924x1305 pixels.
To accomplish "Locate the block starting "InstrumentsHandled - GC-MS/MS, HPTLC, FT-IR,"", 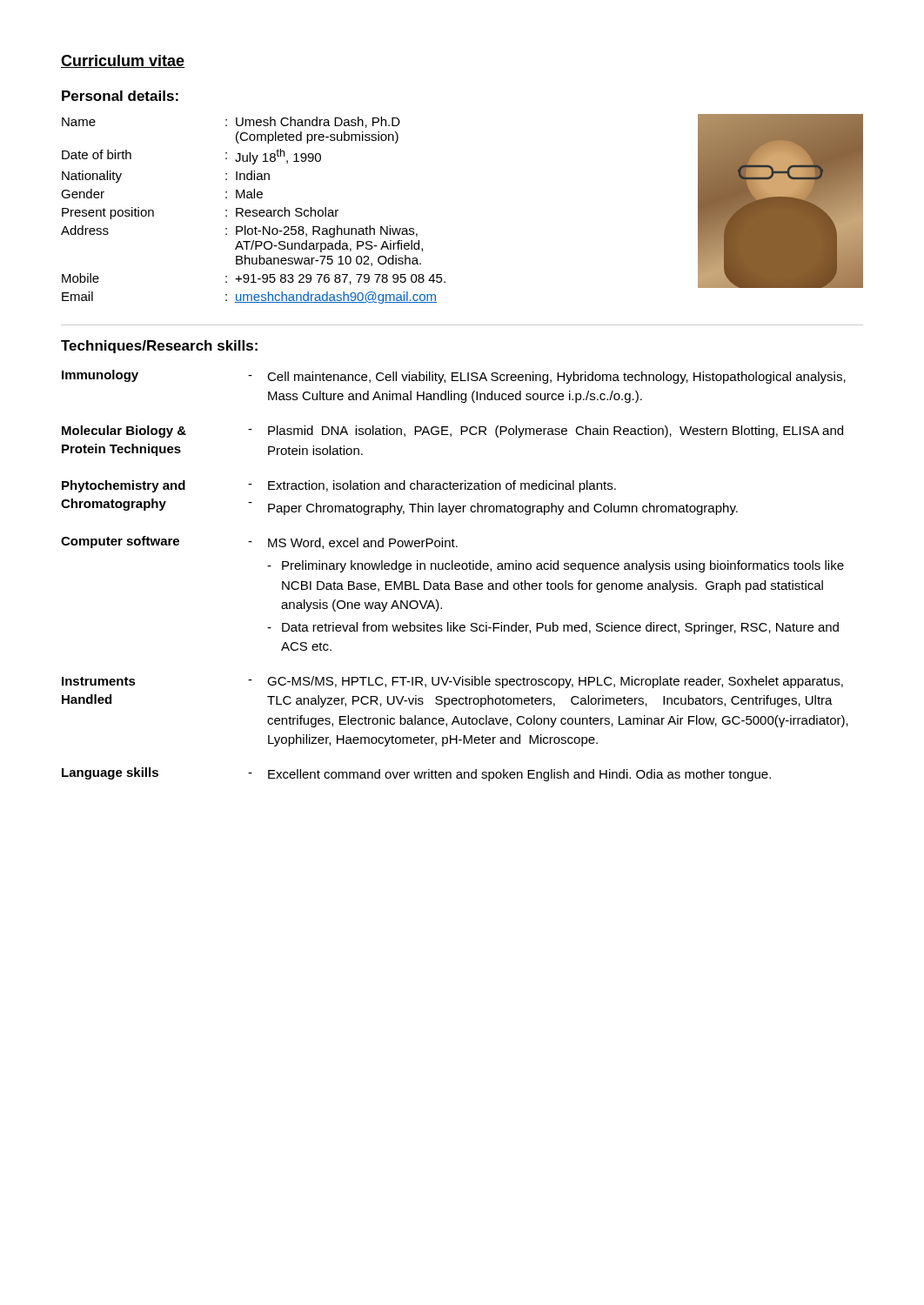I will tap(462, 710).
